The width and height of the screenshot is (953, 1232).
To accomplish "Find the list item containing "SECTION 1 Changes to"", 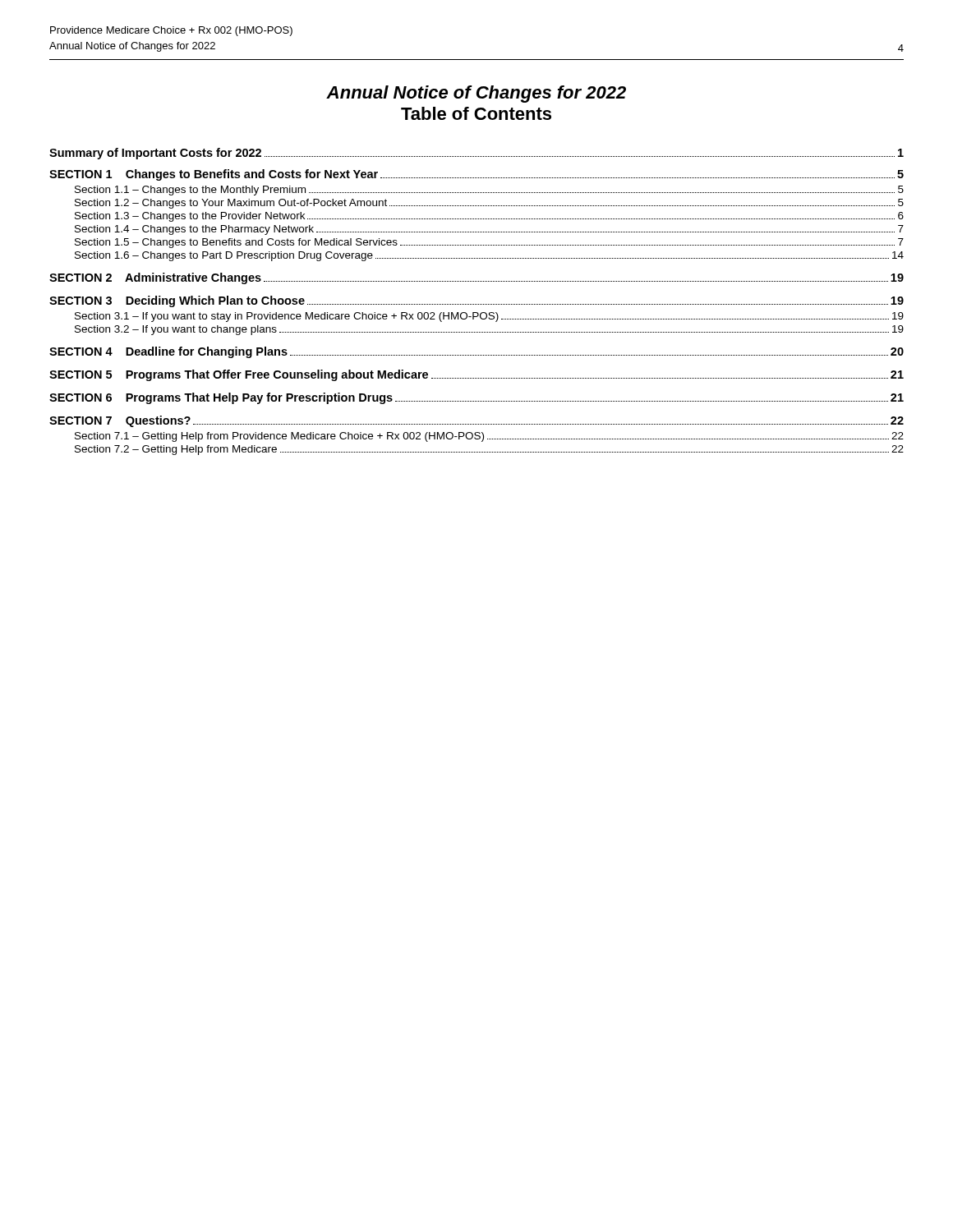I will (476, 174).
